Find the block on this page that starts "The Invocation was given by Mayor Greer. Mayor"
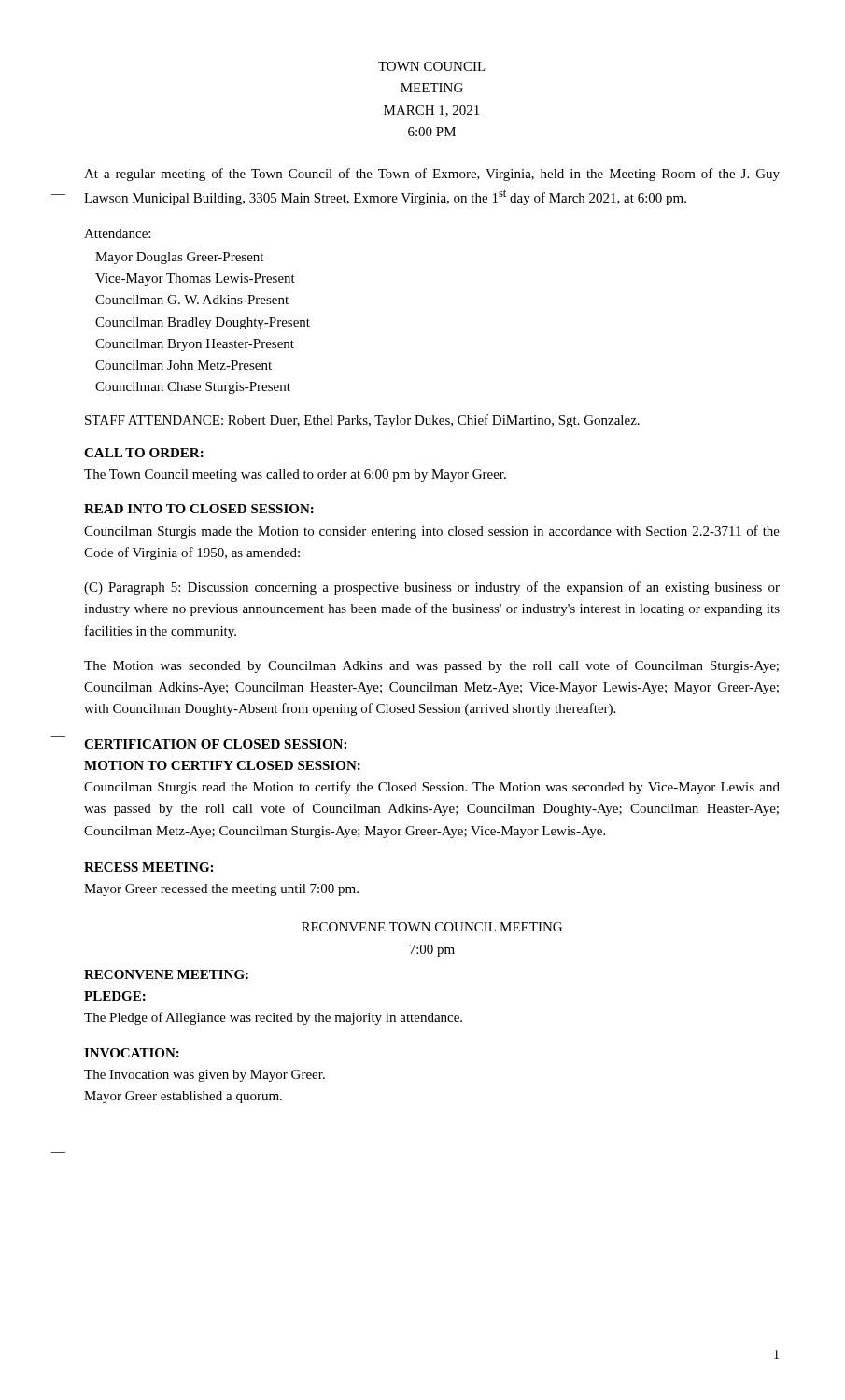 (x=205, y=1085)
